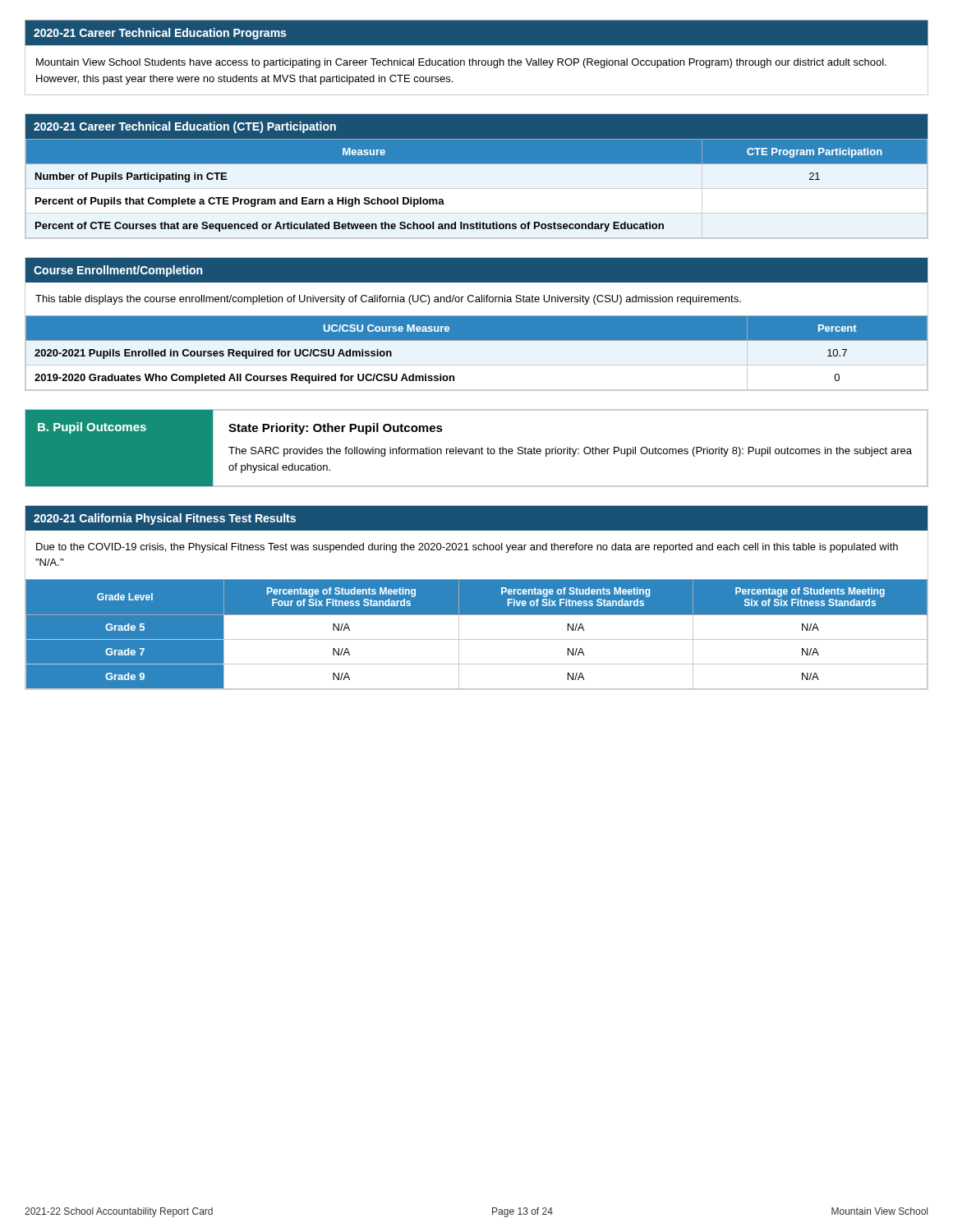The width and height of the screenshot is (953, 1232).
Task: Click the passage that begins "Mountain View School Students have access to participating"
Action: 461,70
